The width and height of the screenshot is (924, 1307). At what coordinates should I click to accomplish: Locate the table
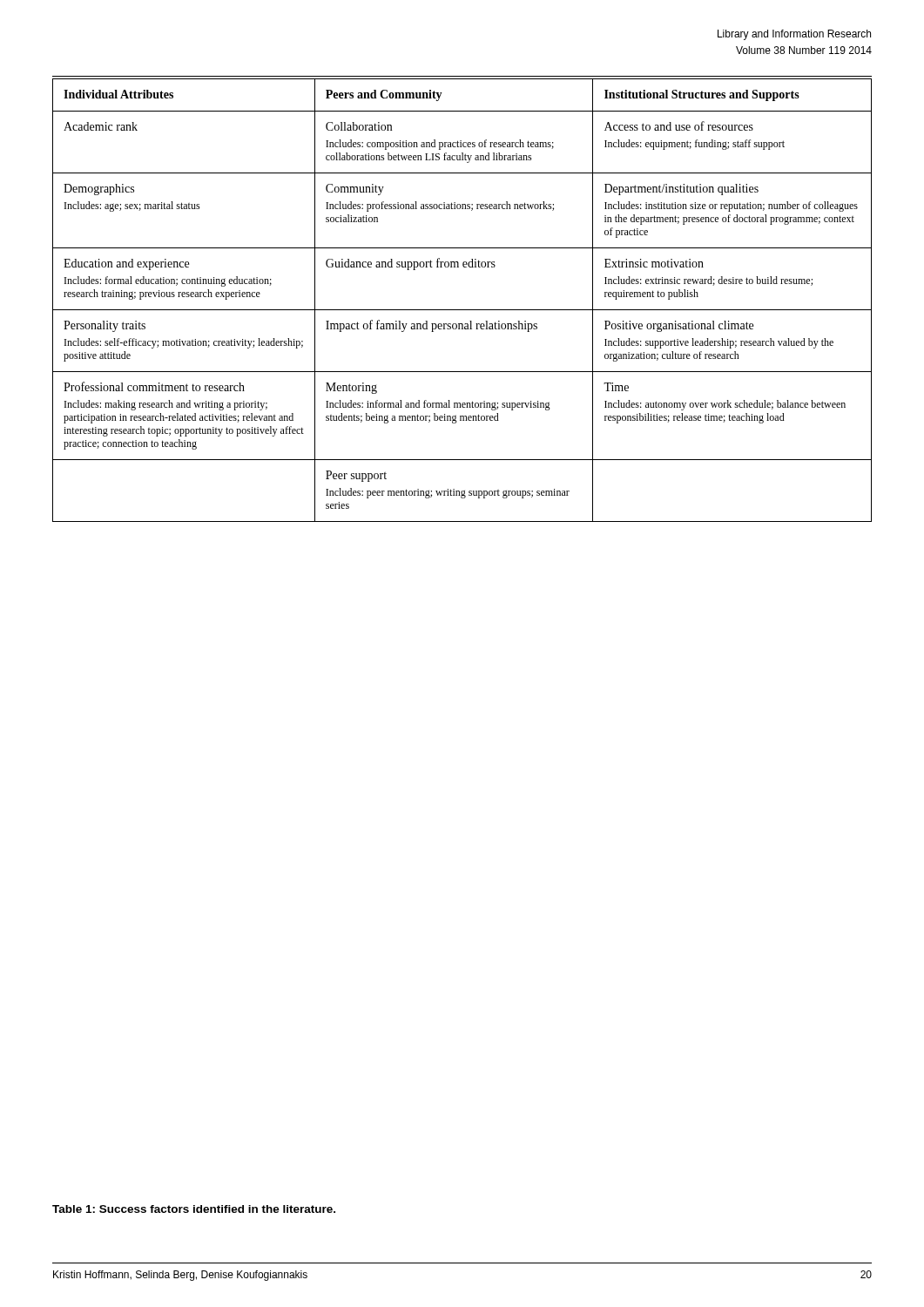(462, 300)
